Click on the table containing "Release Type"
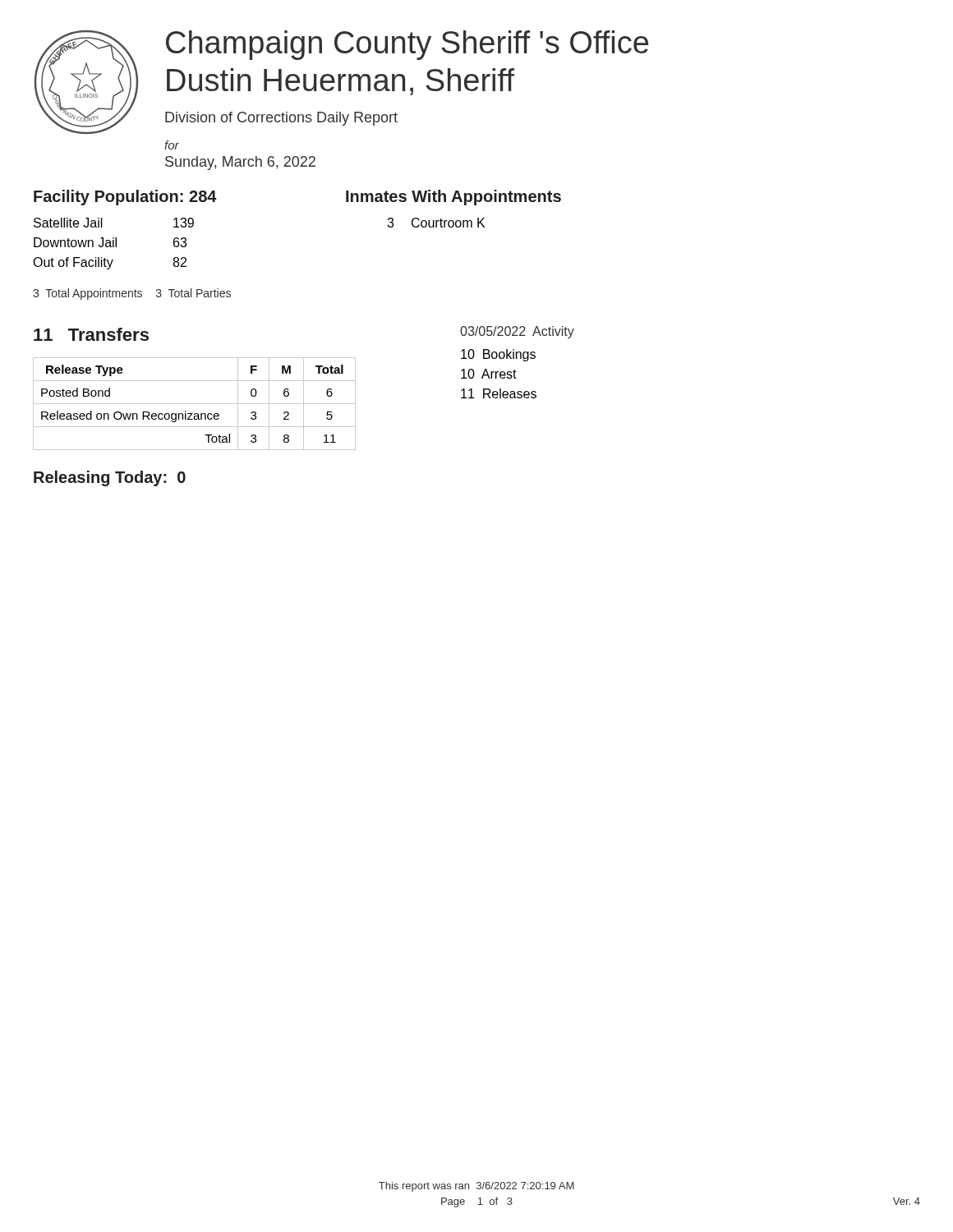 coord(205,404)
